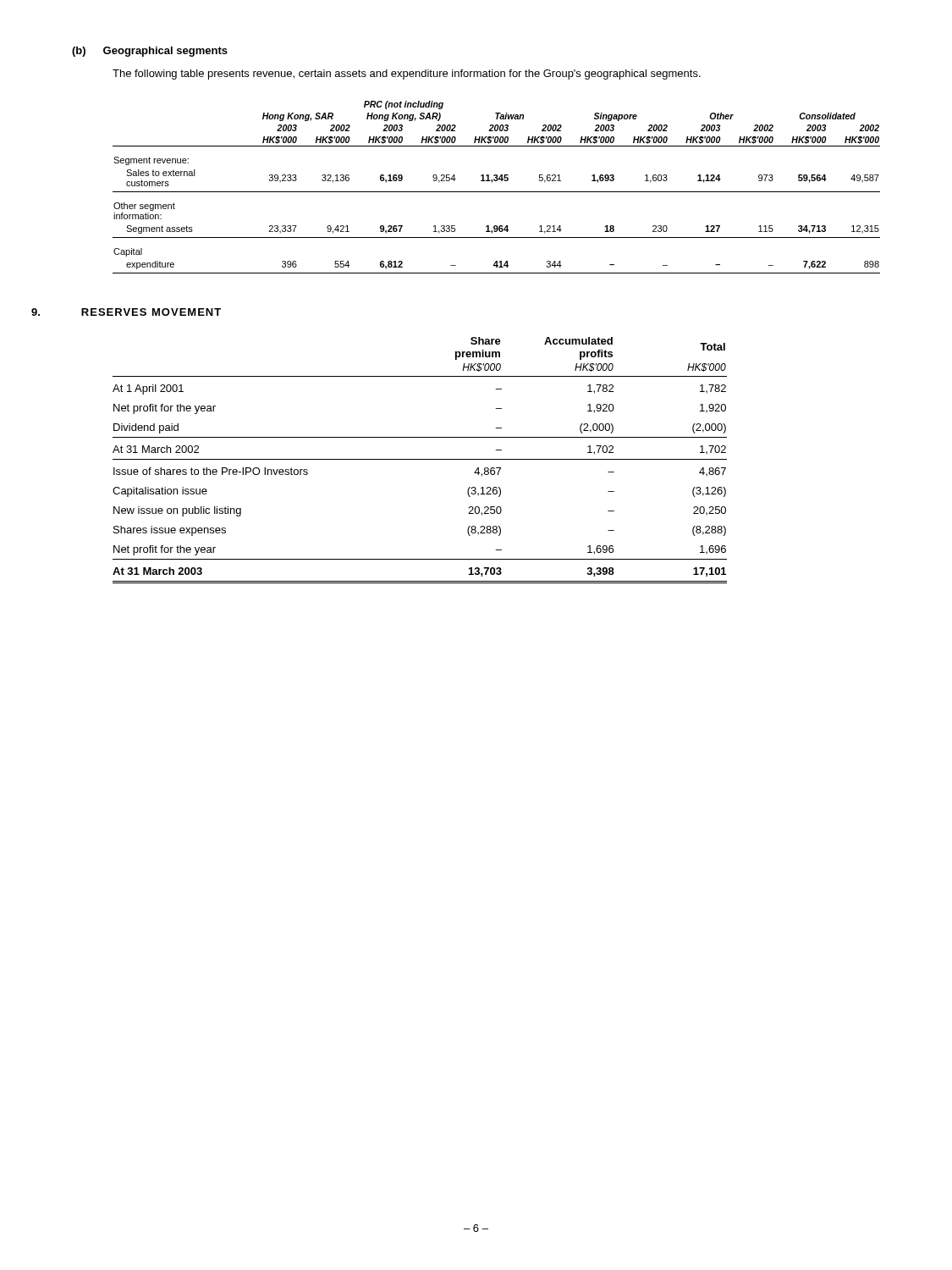
Task: Find the table that mentions "At 31 March"
Action: pyautogui.click(x=496, y=458)
